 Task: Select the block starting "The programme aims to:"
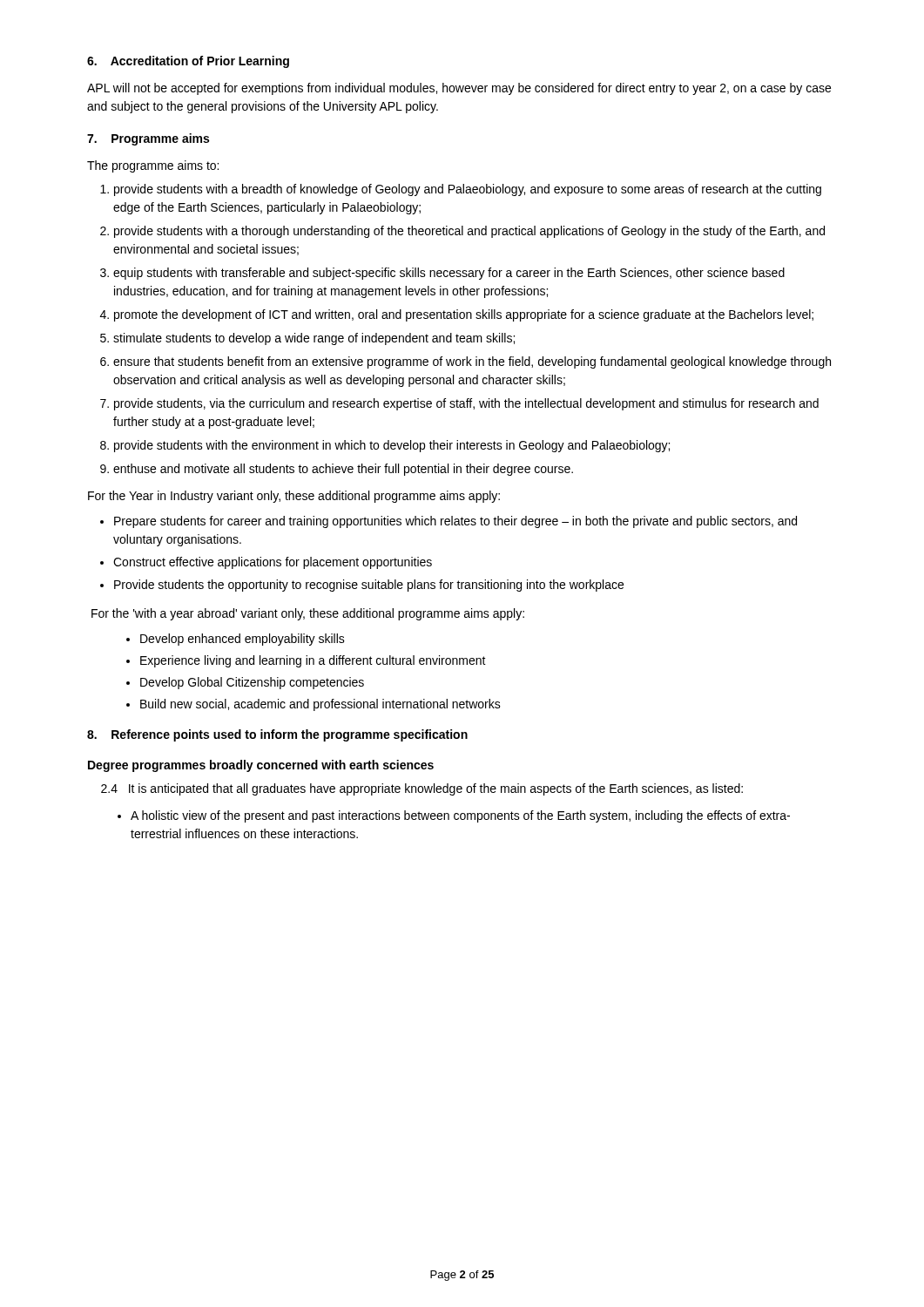154,166
